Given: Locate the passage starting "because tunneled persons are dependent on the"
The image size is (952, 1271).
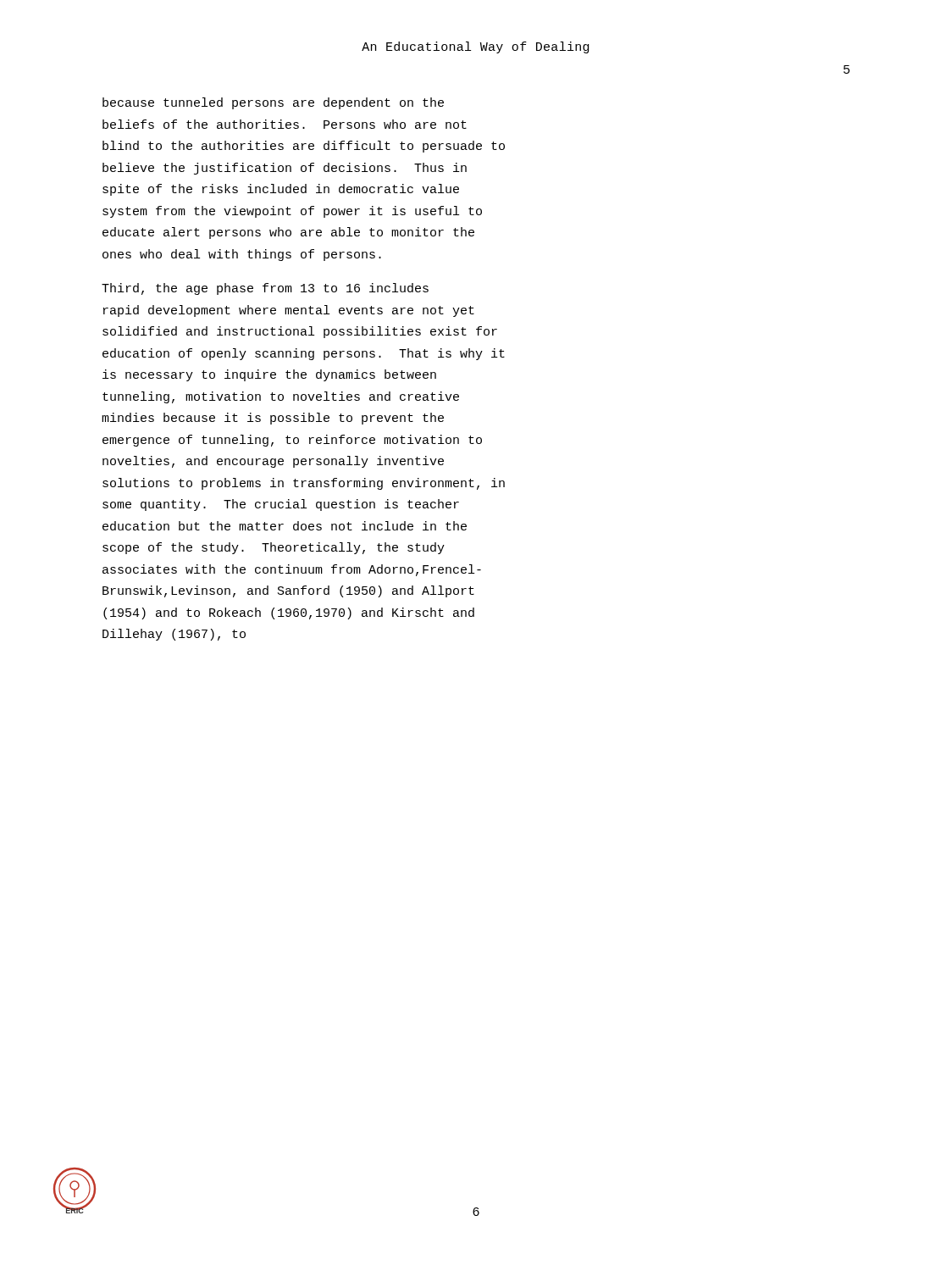Looking at the screenshot, I should tap(476, 370).
